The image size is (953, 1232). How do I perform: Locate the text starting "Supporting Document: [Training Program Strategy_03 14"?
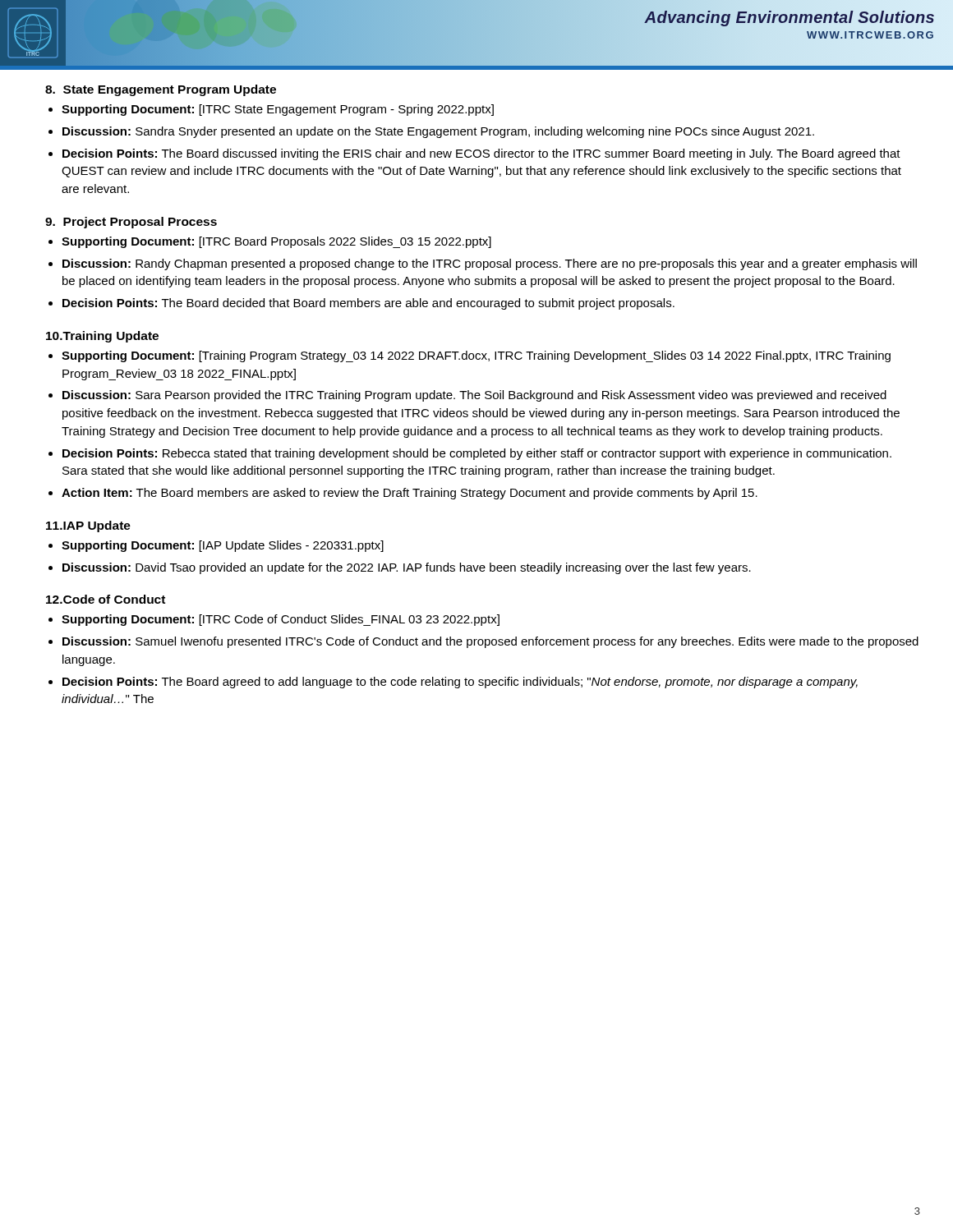point(476,364)
